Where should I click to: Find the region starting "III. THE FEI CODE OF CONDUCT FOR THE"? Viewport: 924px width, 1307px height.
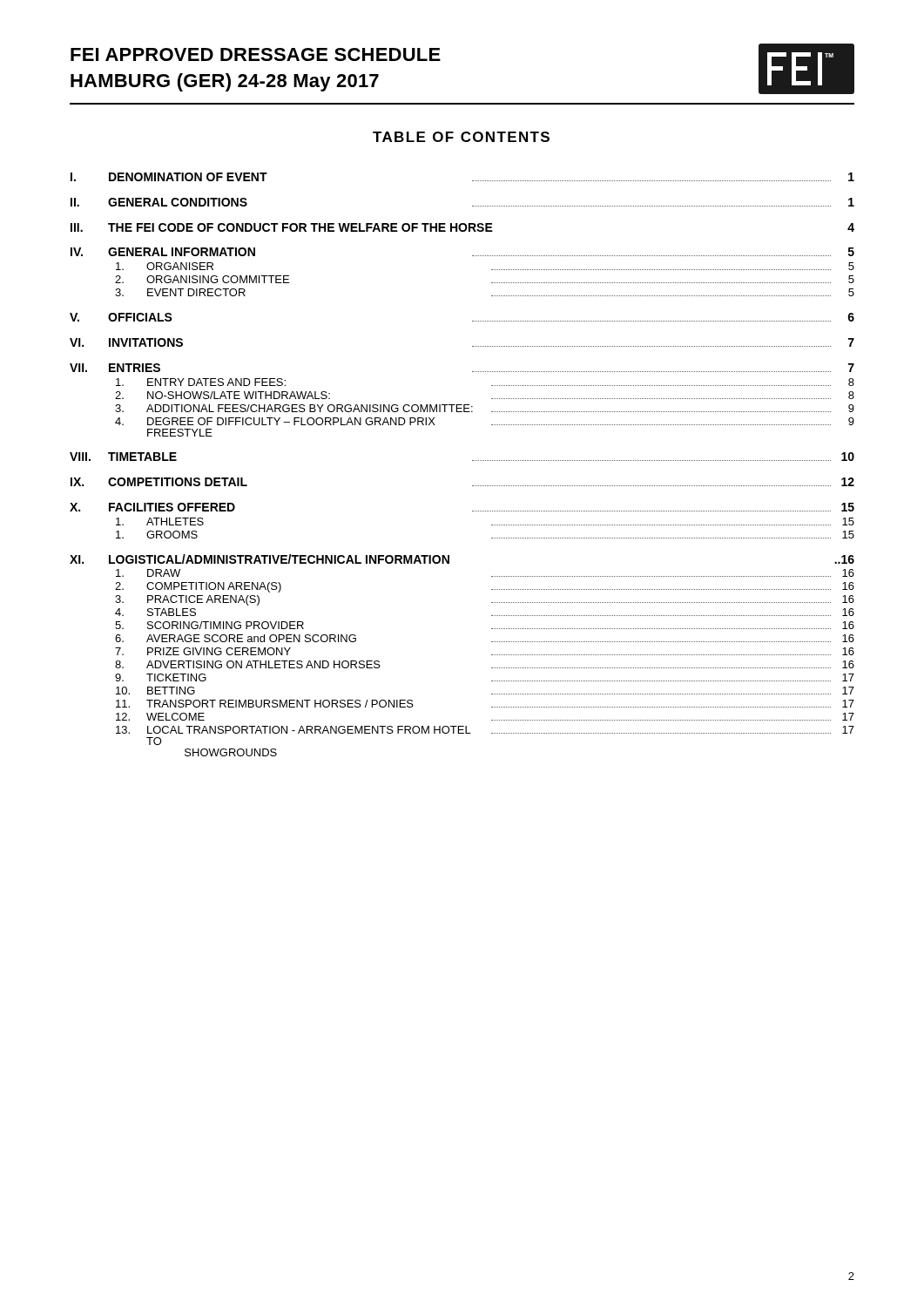coord(462,227)
